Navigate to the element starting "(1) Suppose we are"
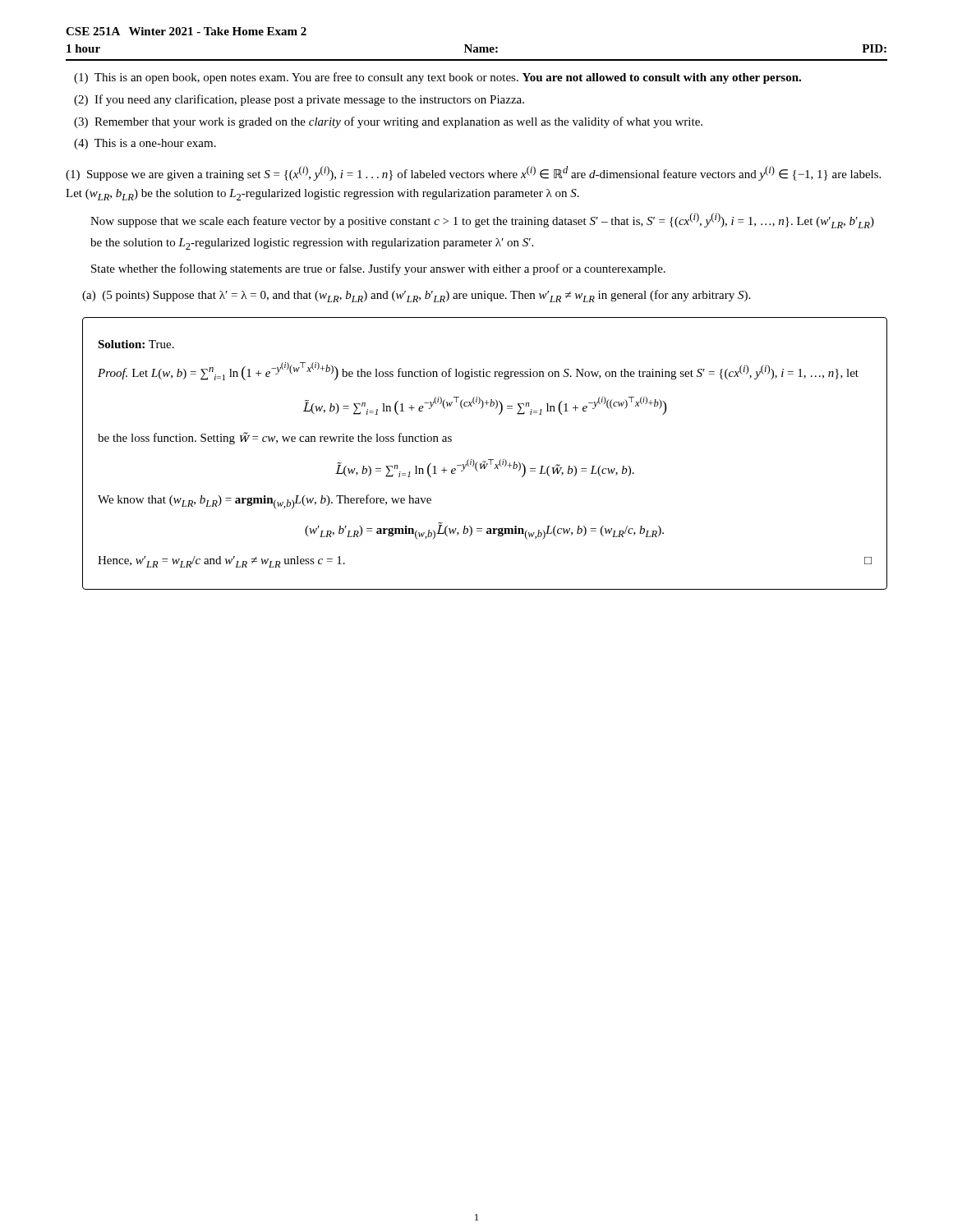This screenshot has width=953, height=1232. (476, 235)
